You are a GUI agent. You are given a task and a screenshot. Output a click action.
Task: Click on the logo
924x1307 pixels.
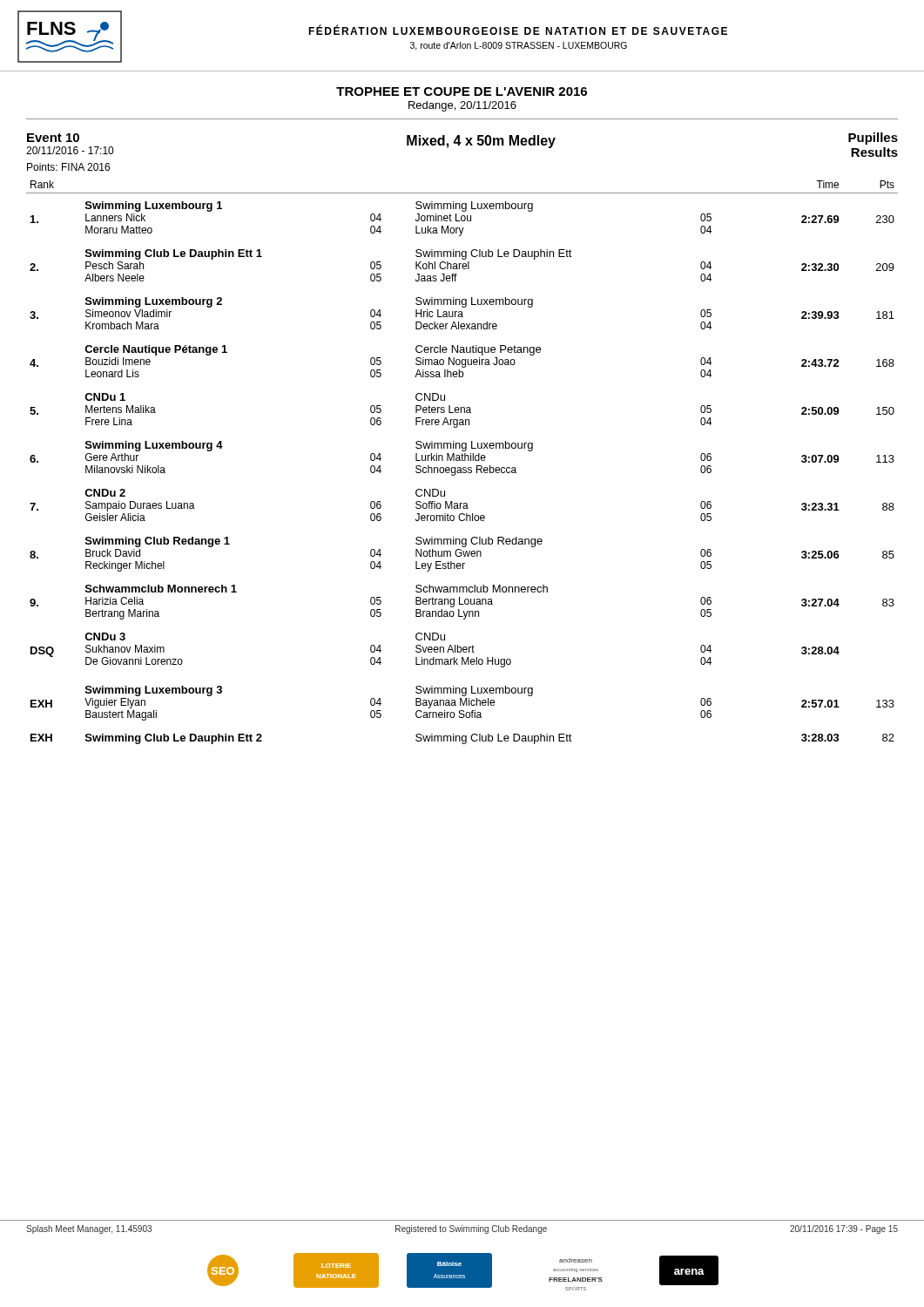462,1270
